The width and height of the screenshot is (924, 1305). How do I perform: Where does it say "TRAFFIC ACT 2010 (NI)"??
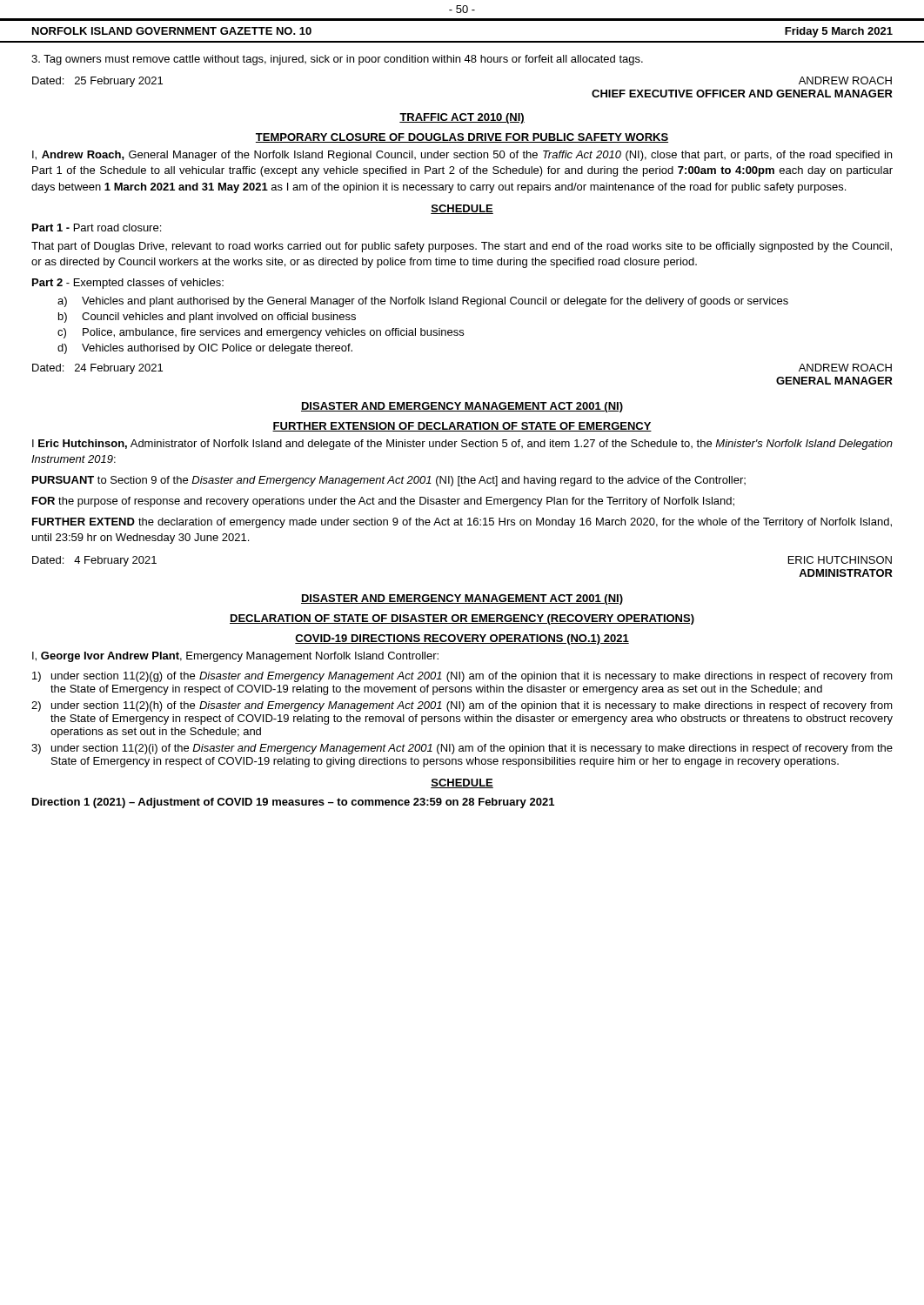tap(462, 117)
